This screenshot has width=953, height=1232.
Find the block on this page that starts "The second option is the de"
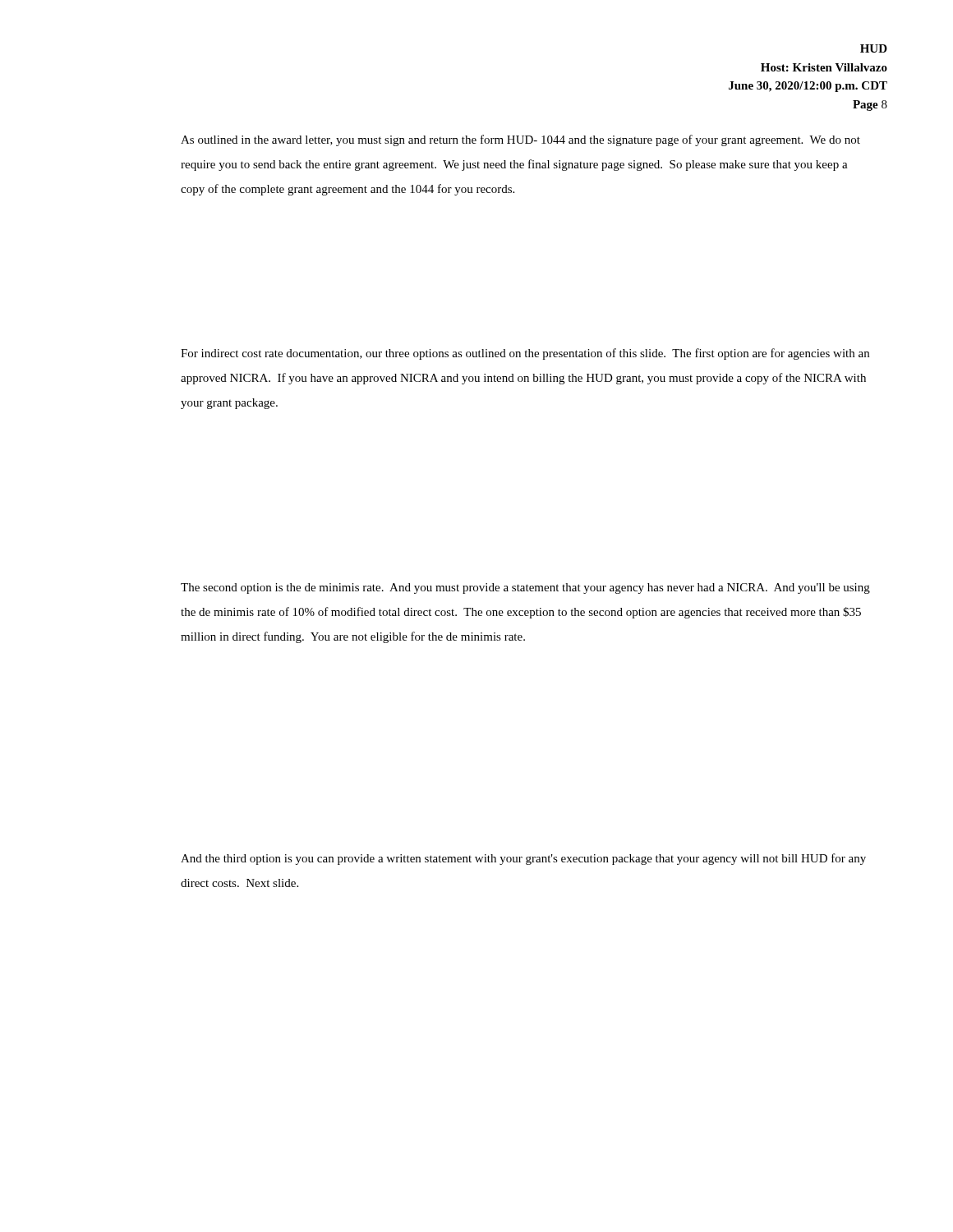click(525, 612)
